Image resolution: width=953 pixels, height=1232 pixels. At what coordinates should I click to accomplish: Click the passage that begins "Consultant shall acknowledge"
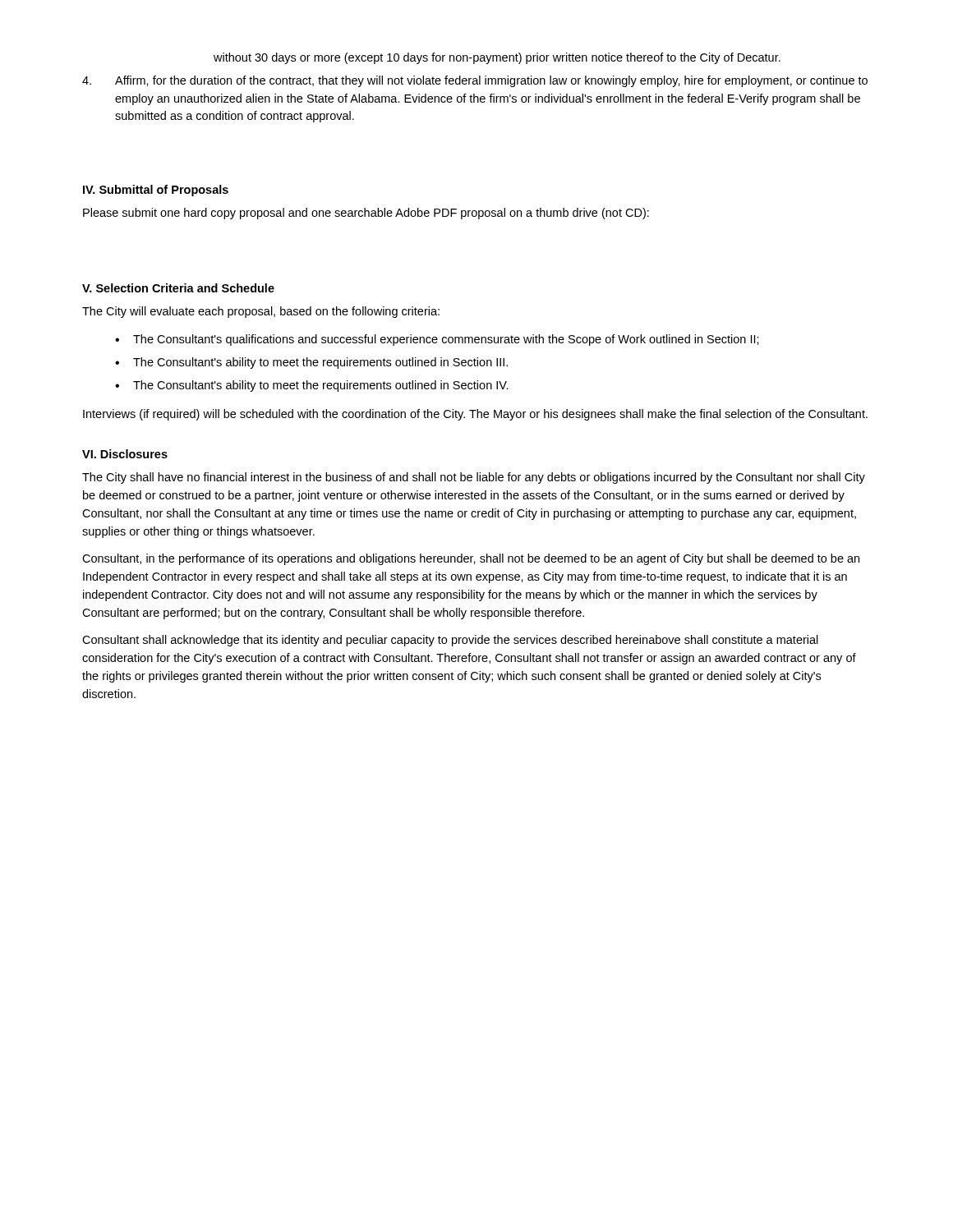pyautogui.click(x=469, y=667)
